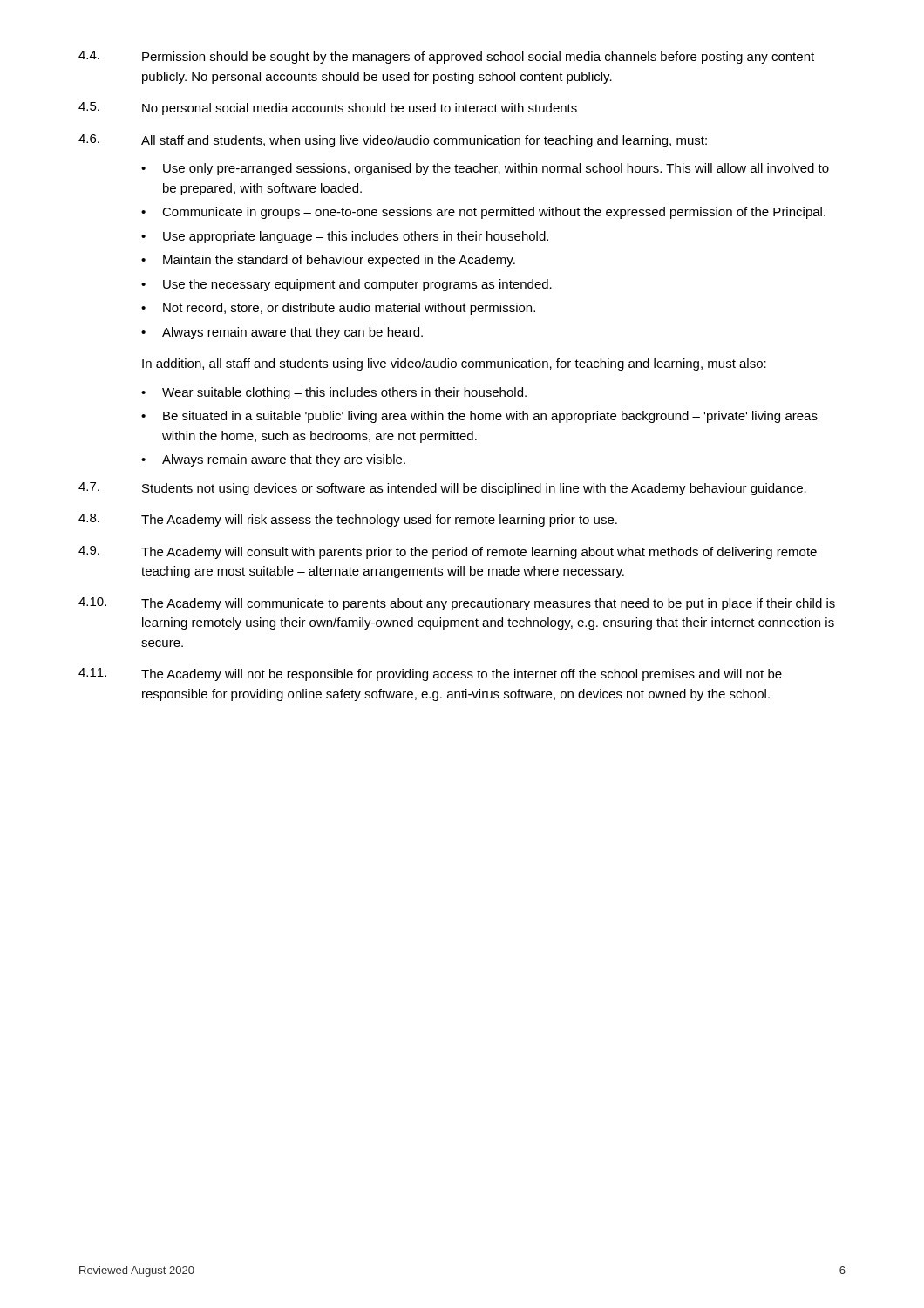Click the passage that begins "Wear suitable clothing –"
Screen dimensions: 1308x924
[x=345, y=392]
